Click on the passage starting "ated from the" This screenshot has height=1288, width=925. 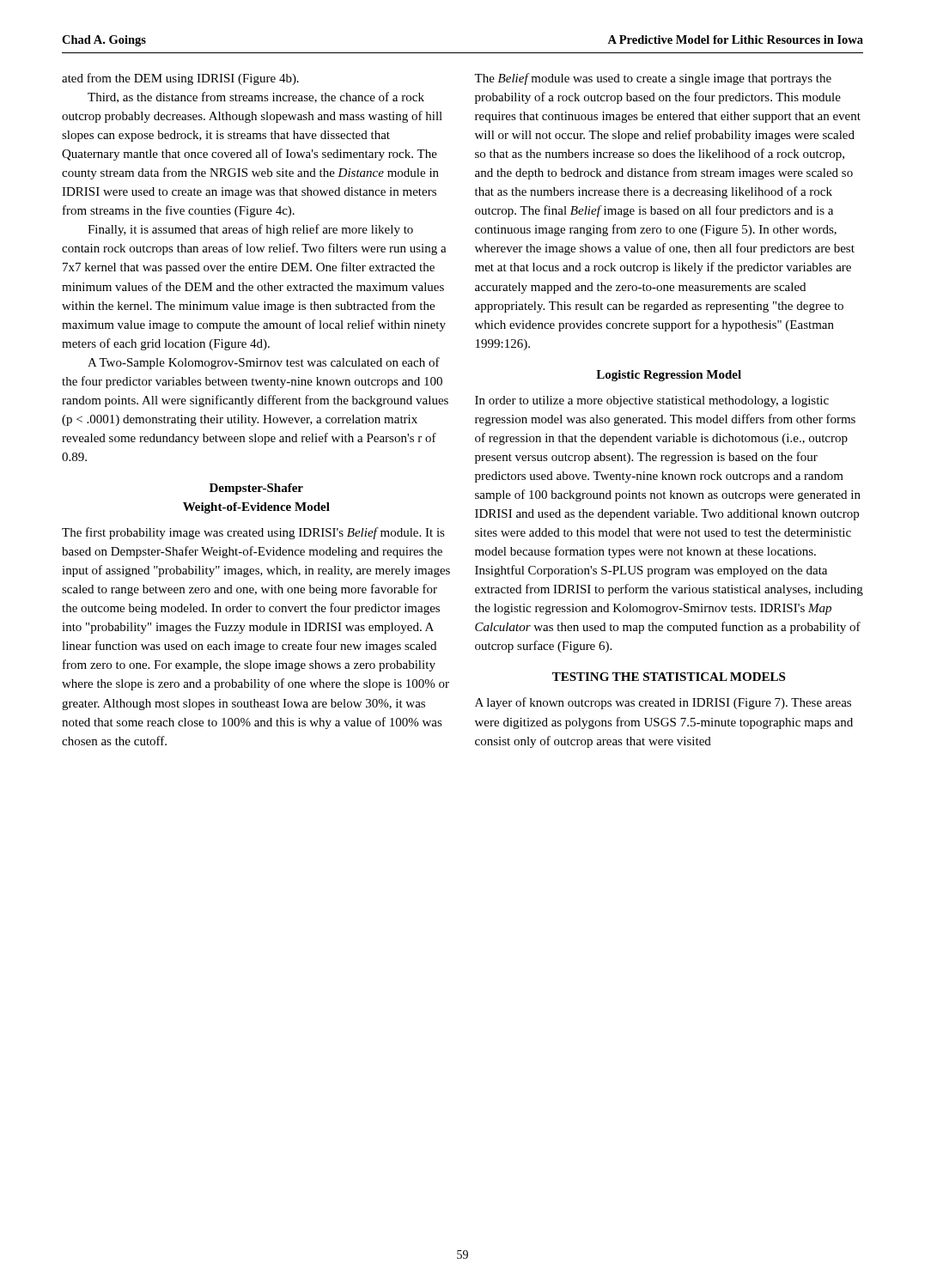pyautogui.click(x=256, y=267)
